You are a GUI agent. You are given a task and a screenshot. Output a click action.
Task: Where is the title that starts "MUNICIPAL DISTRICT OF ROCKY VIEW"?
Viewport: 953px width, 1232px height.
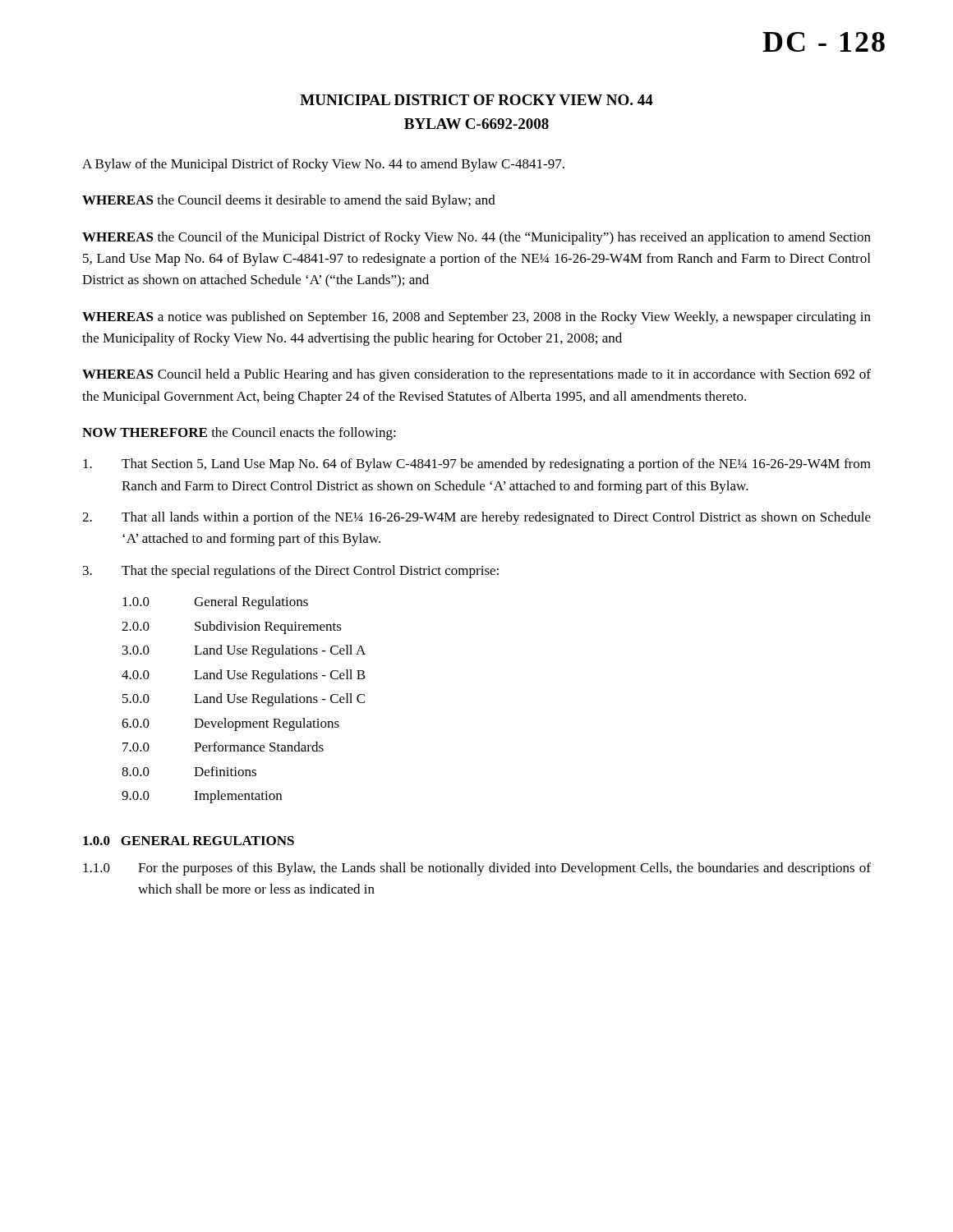[476, 111]
